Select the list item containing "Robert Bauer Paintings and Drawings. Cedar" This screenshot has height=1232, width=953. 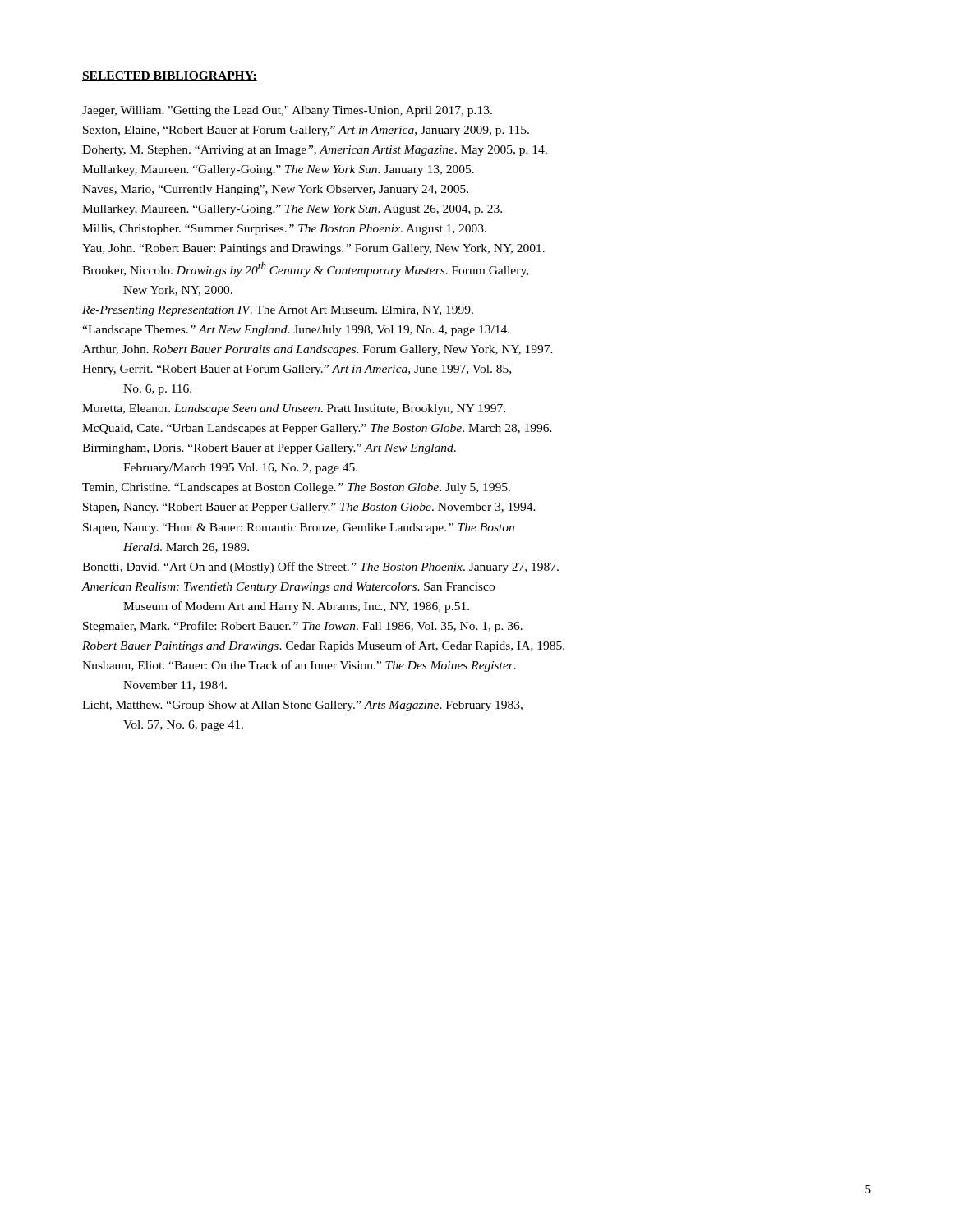click(x=324, y=645)
